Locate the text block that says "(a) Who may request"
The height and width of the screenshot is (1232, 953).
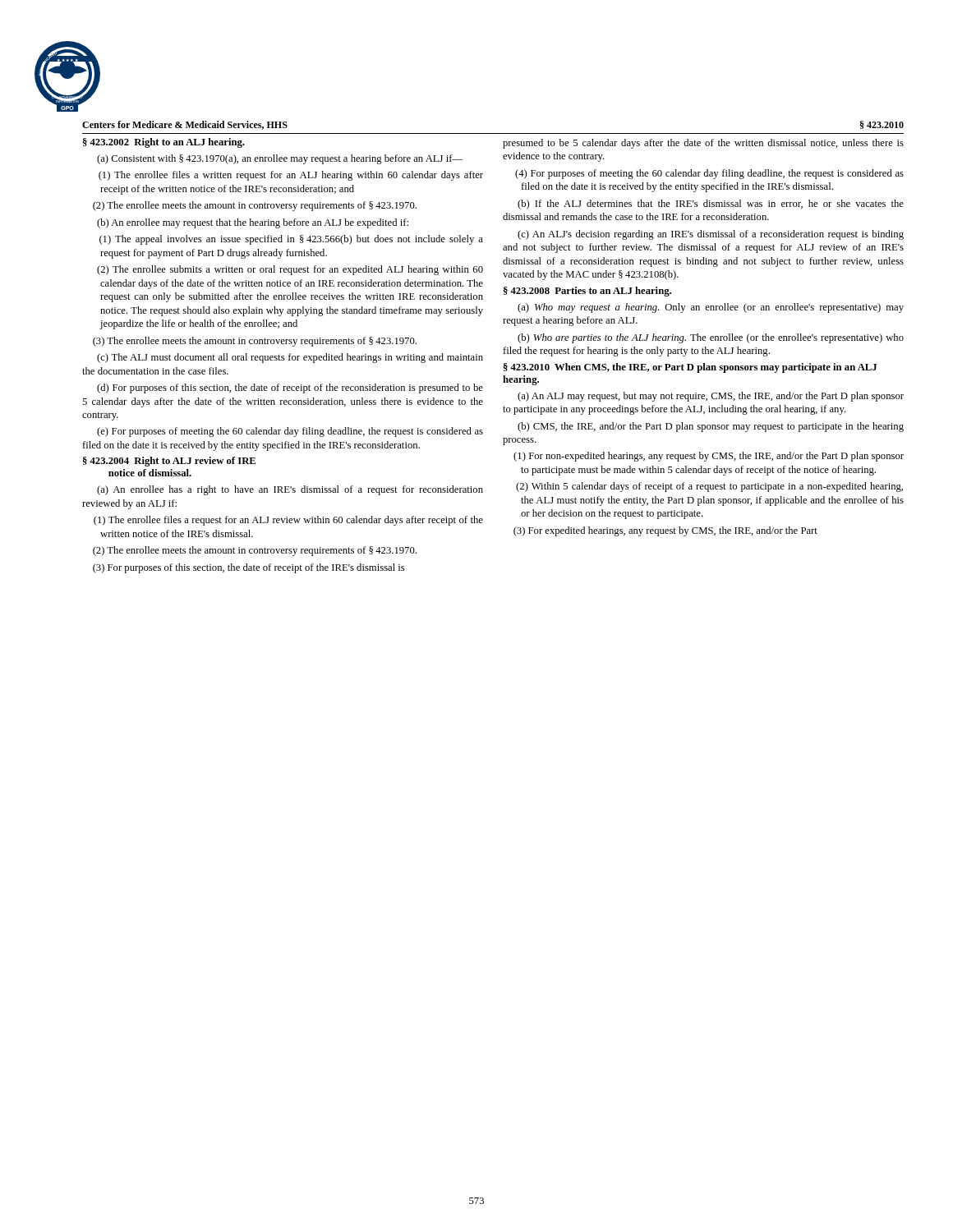(703, 329)
